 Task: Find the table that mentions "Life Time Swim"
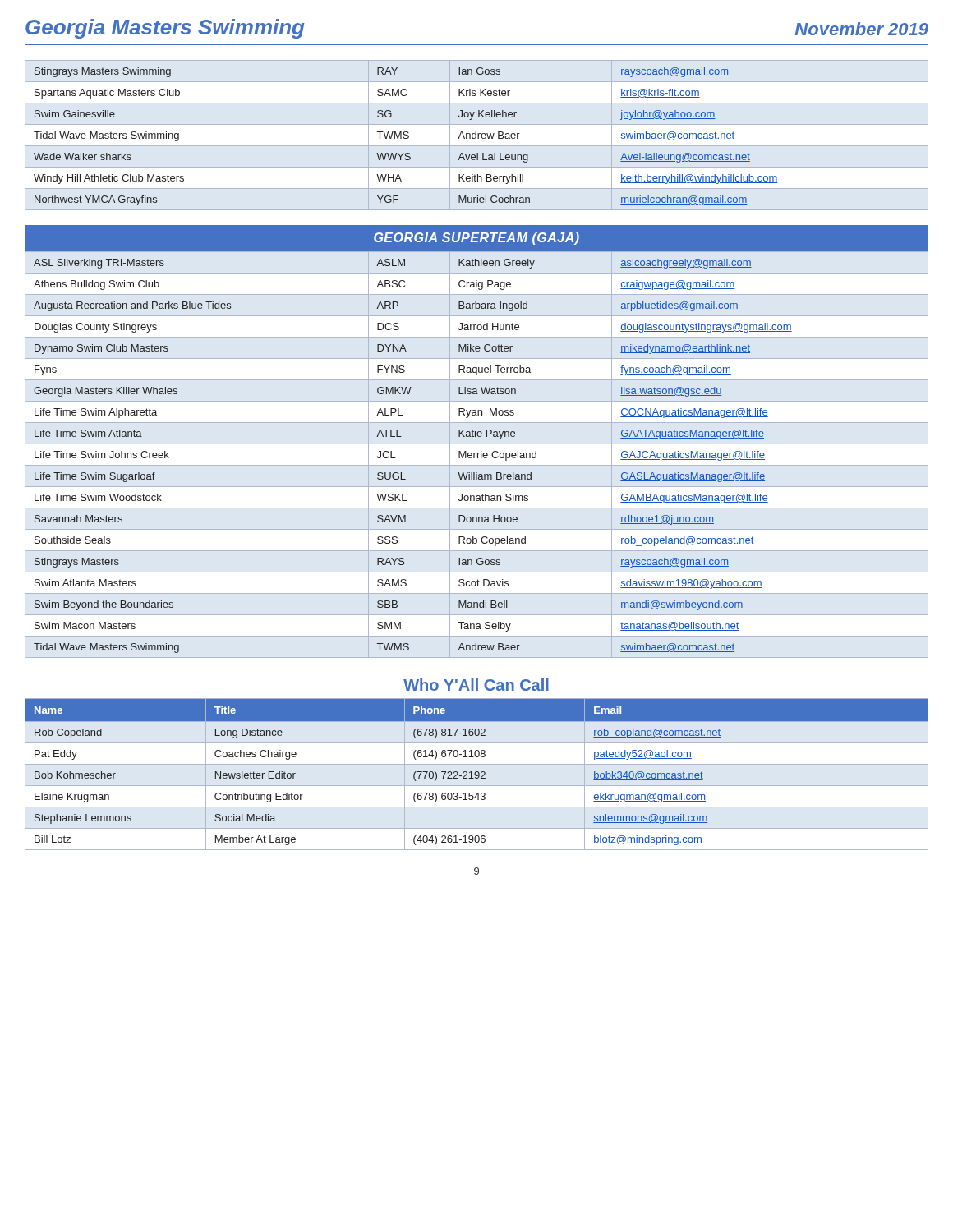click(x=476, y=455)
